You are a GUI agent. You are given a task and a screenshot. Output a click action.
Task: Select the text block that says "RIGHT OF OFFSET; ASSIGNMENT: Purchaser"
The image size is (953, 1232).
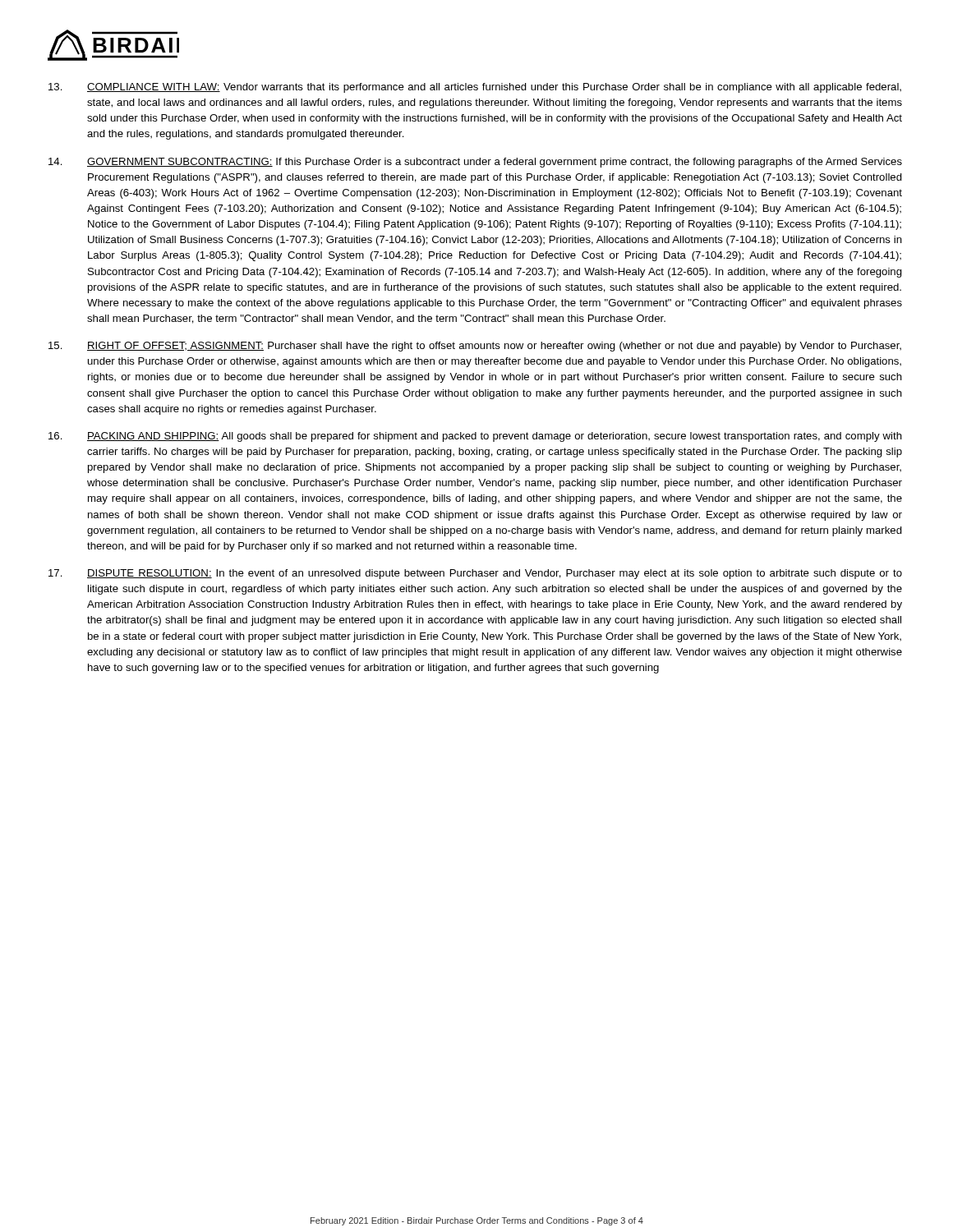click(475, 377)
